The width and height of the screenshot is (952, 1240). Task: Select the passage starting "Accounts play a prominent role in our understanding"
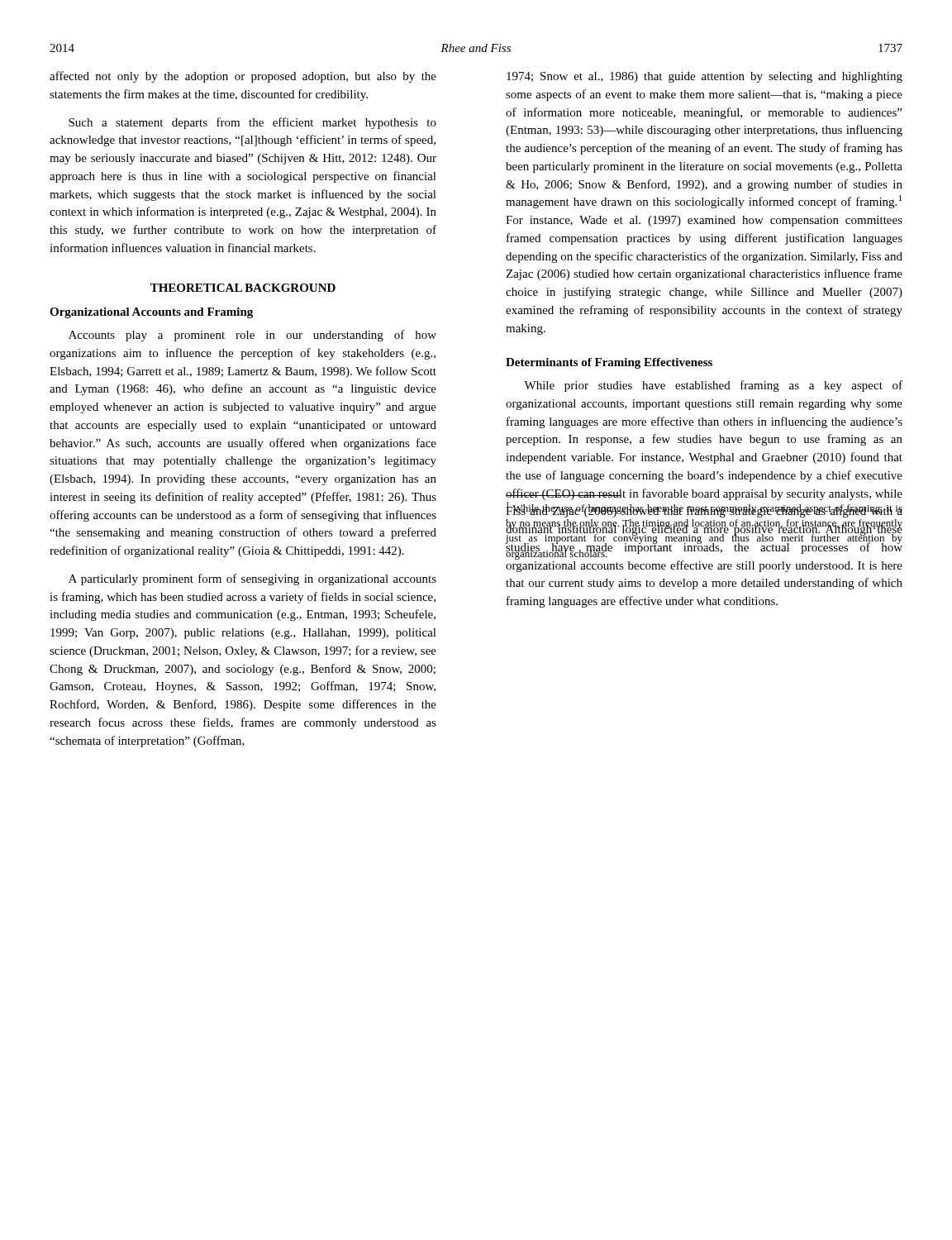(243, 443)
